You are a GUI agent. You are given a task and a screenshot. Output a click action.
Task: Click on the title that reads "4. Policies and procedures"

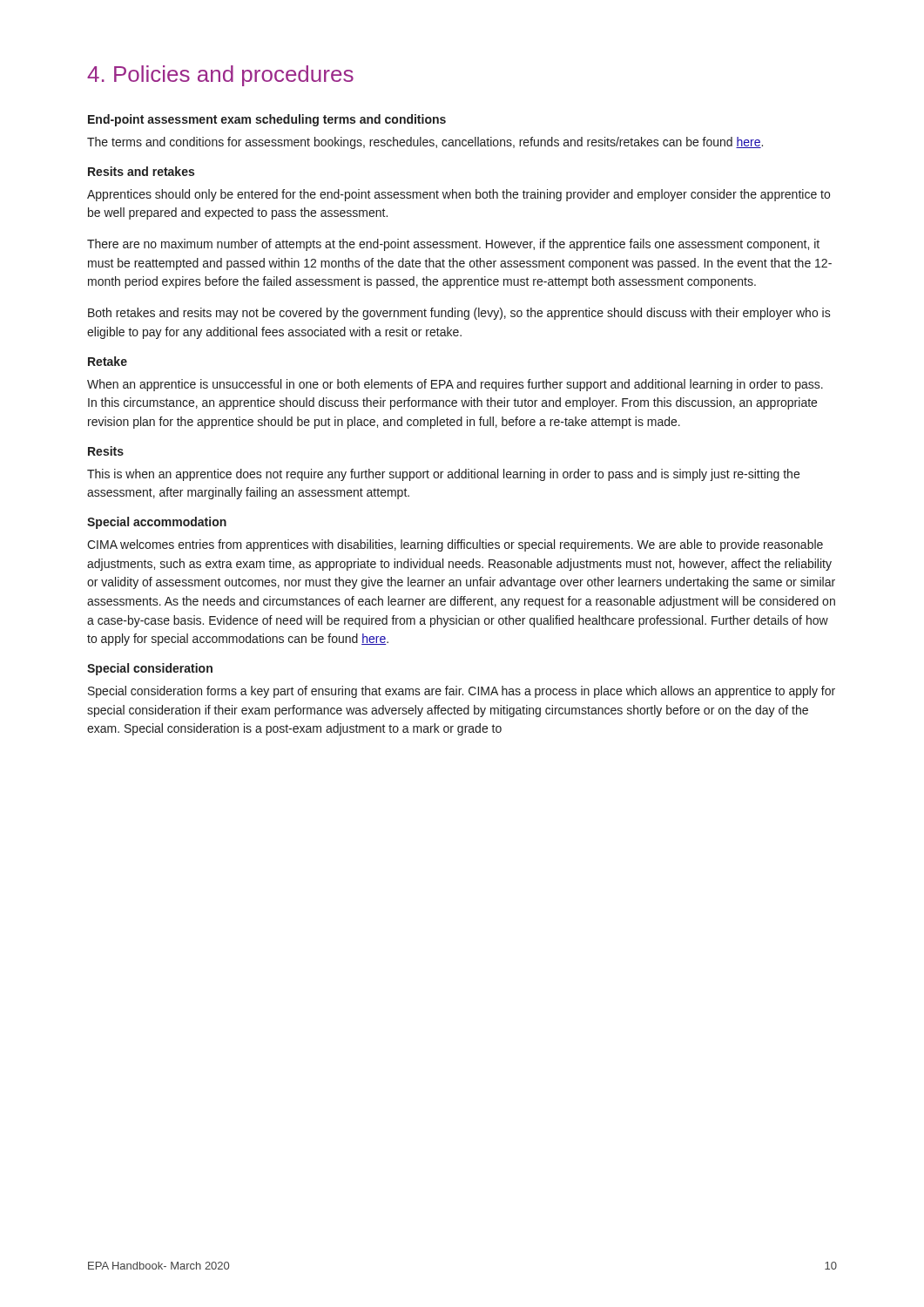220,76
